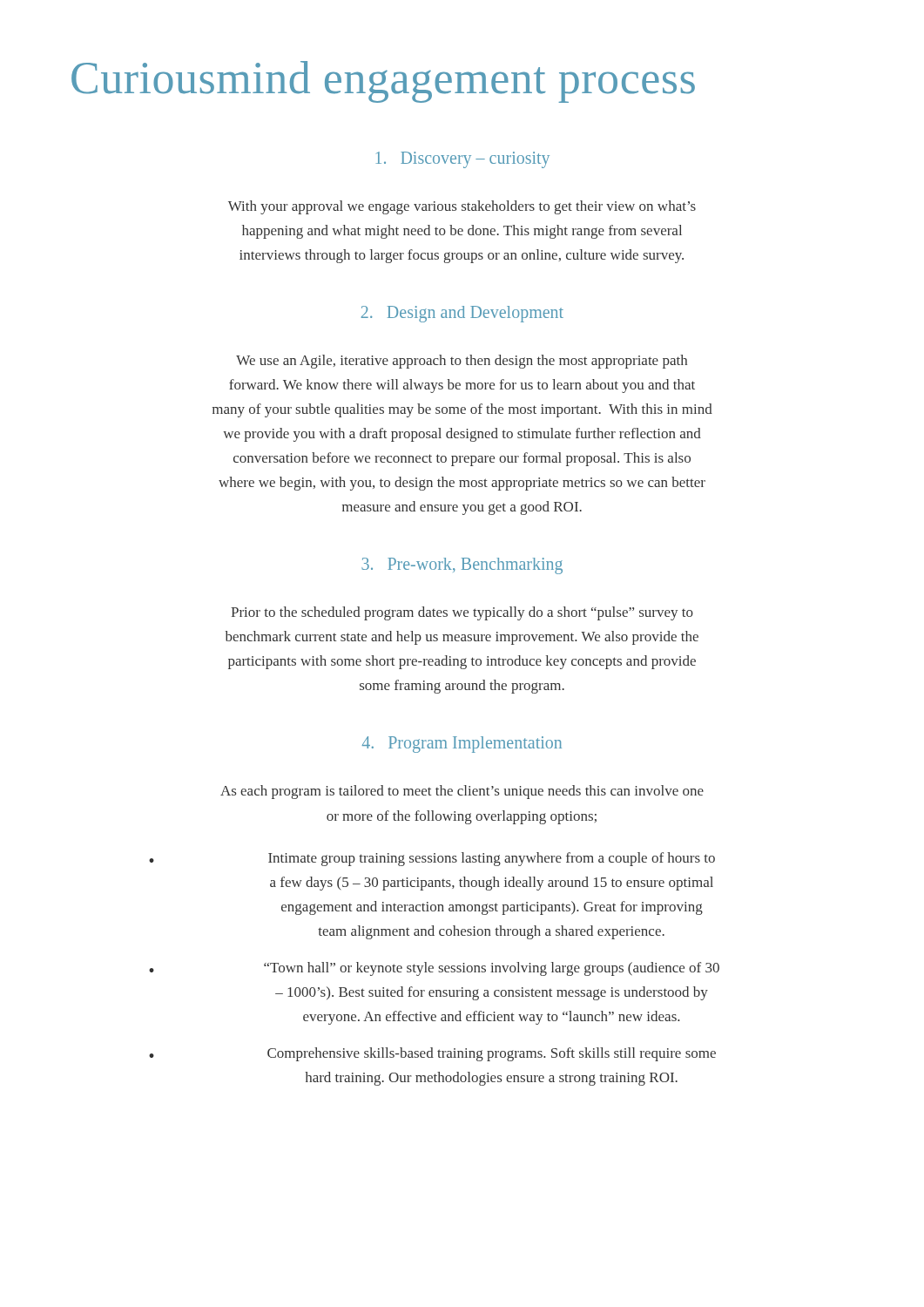Select the text block containing "We use an Agile, iterative"

[x=462, y=434]
